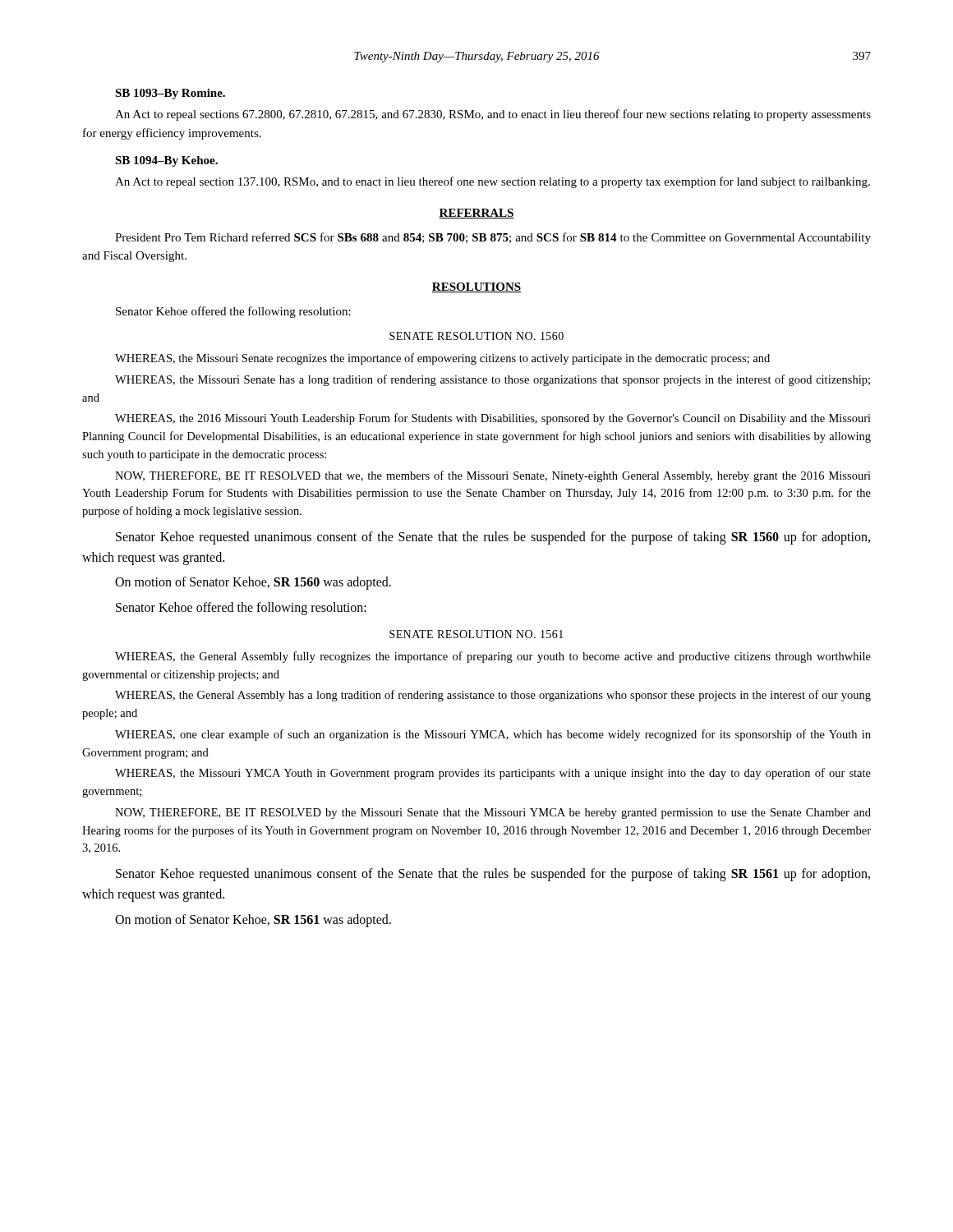Select the text starting "SB 1093–By Romine."
Viewport: 953px width, 1232px height.
(170, 93)
